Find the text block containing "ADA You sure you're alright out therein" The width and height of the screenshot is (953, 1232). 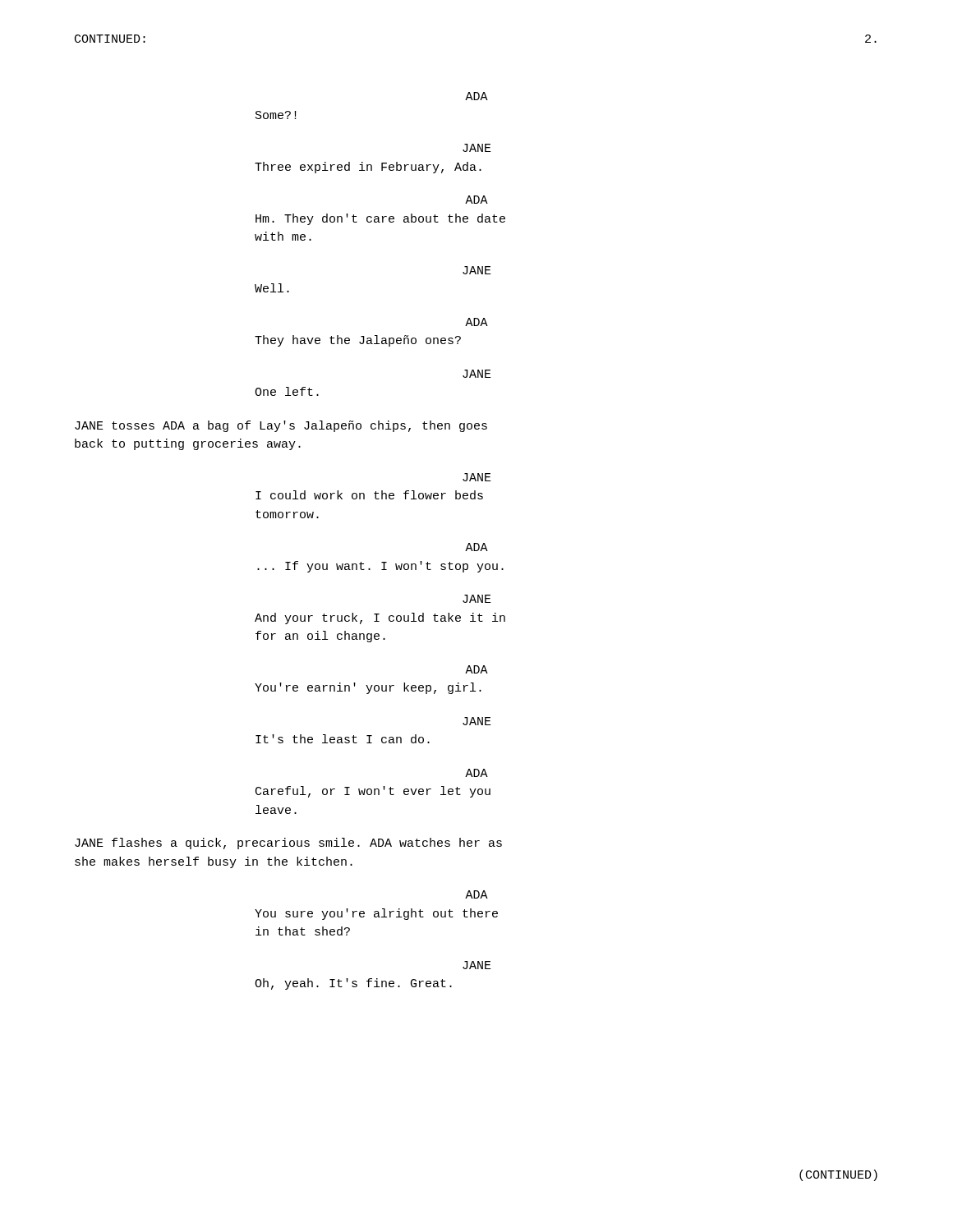click(x=476, y=915)
